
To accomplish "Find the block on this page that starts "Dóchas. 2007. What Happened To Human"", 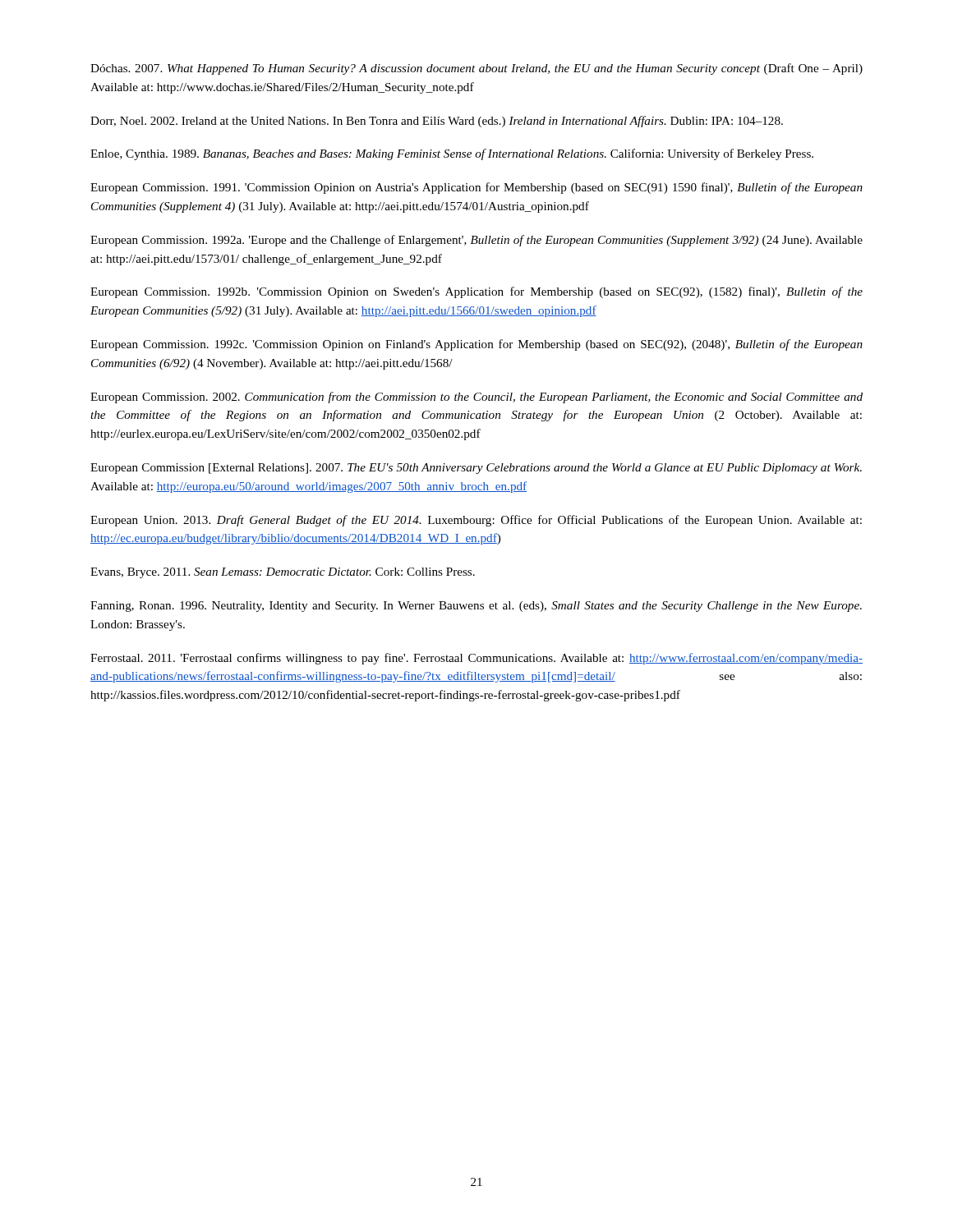I will coord(476,77).
